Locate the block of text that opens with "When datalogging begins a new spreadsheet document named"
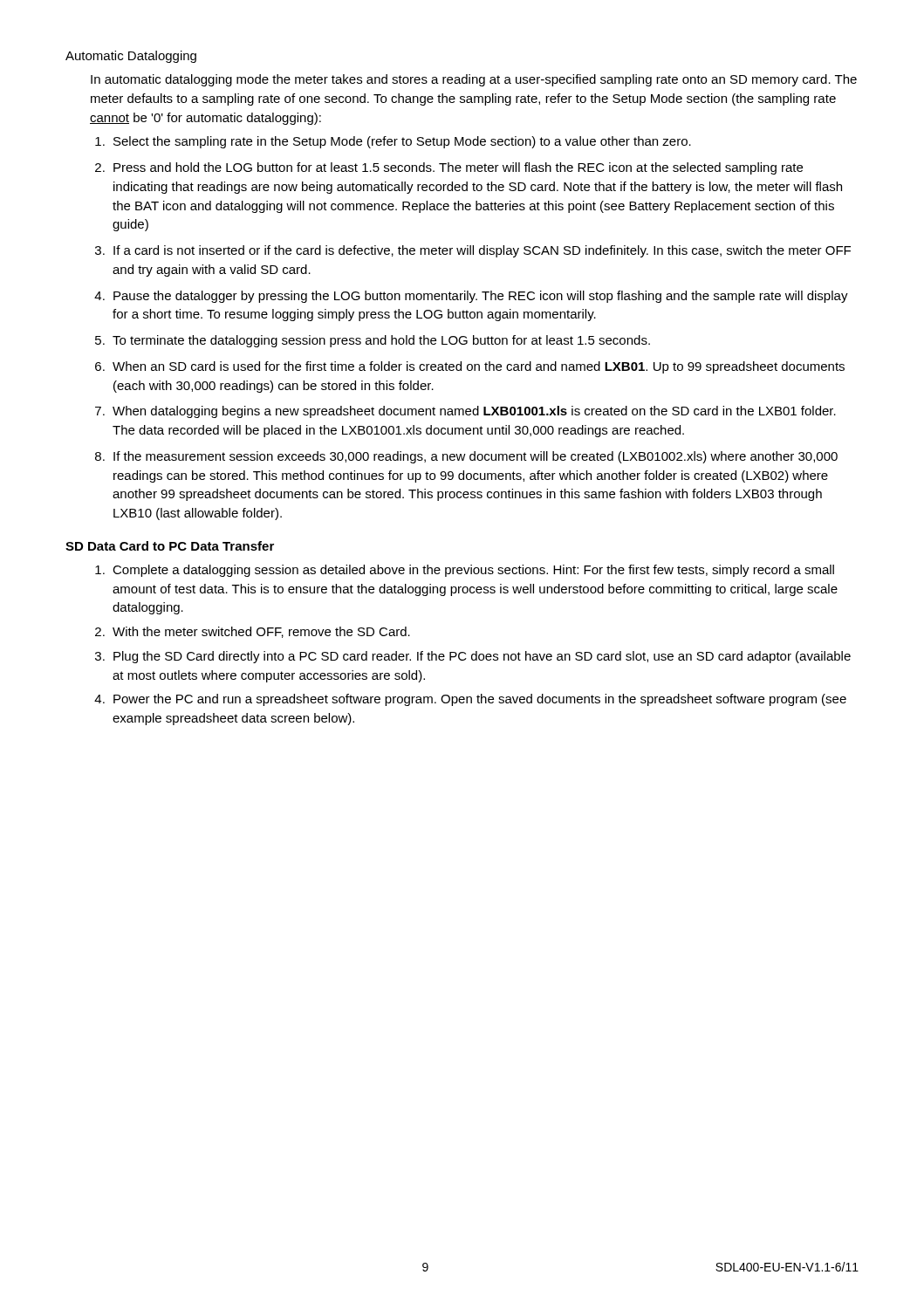The height and width of the screenshot is (1309, 924). (475, 420)
